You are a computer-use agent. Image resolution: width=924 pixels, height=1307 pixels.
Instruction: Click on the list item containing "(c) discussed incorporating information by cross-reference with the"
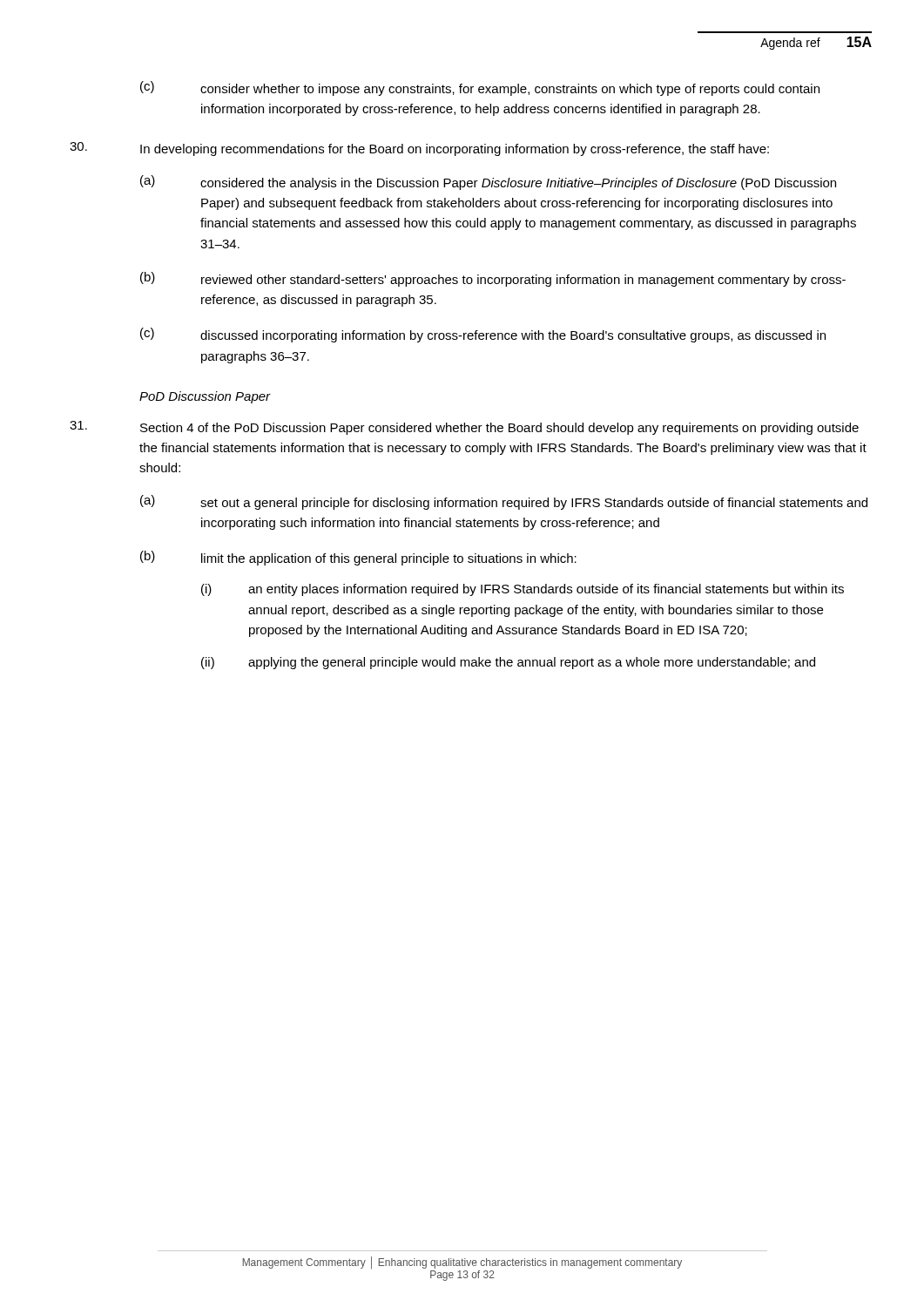click(506, 345)
